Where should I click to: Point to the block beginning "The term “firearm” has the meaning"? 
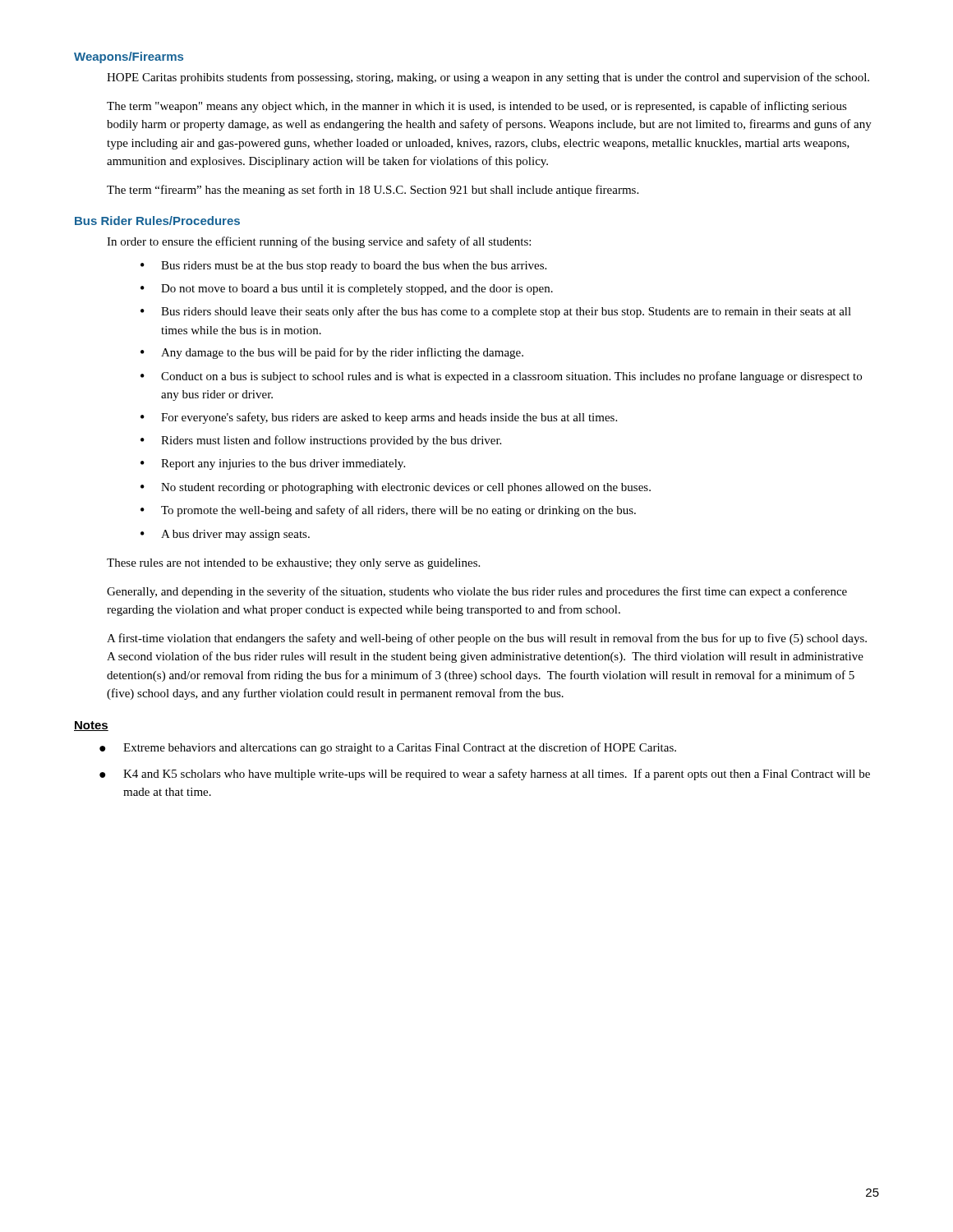pos(373,189)
